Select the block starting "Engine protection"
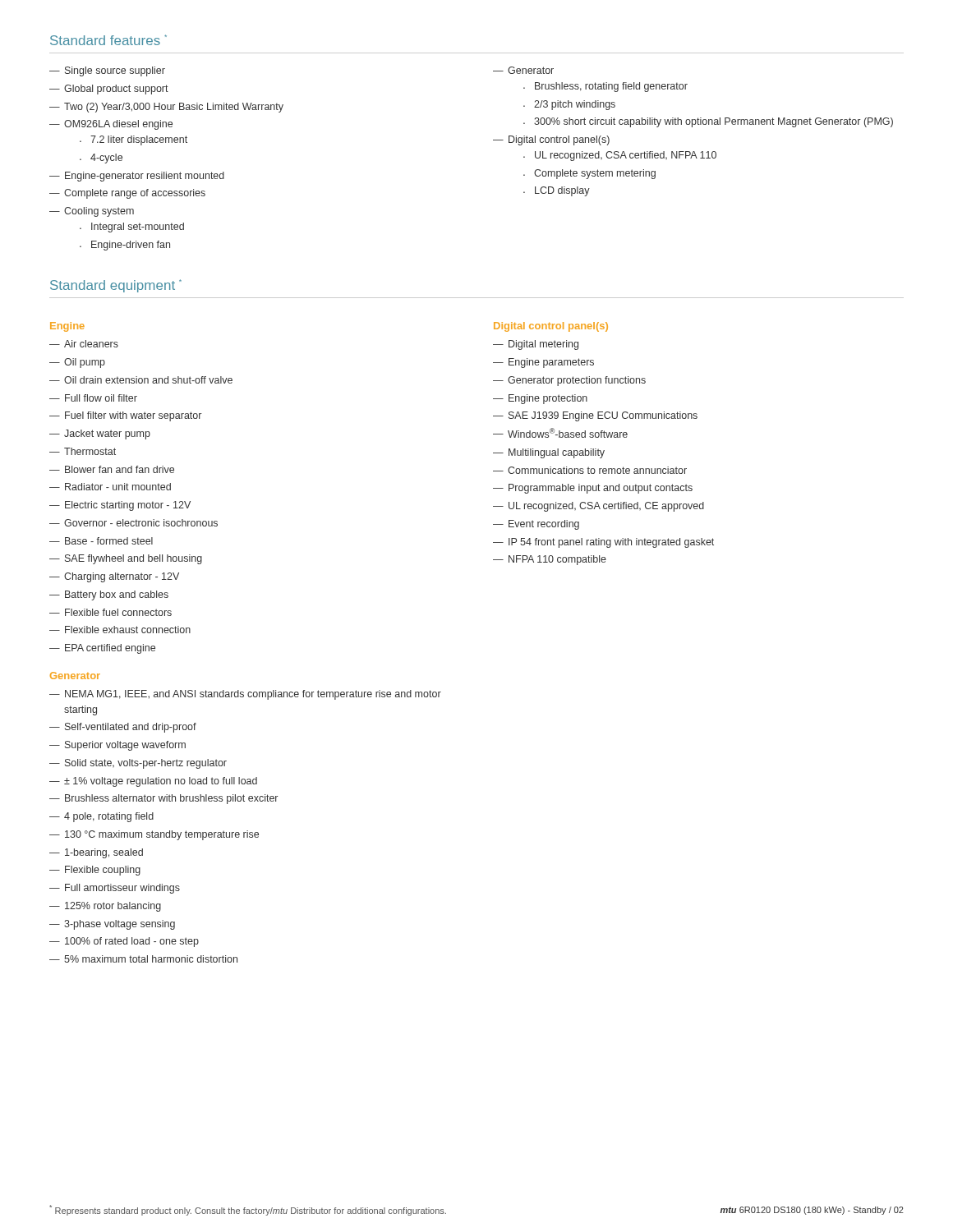 tap(548, 398)
